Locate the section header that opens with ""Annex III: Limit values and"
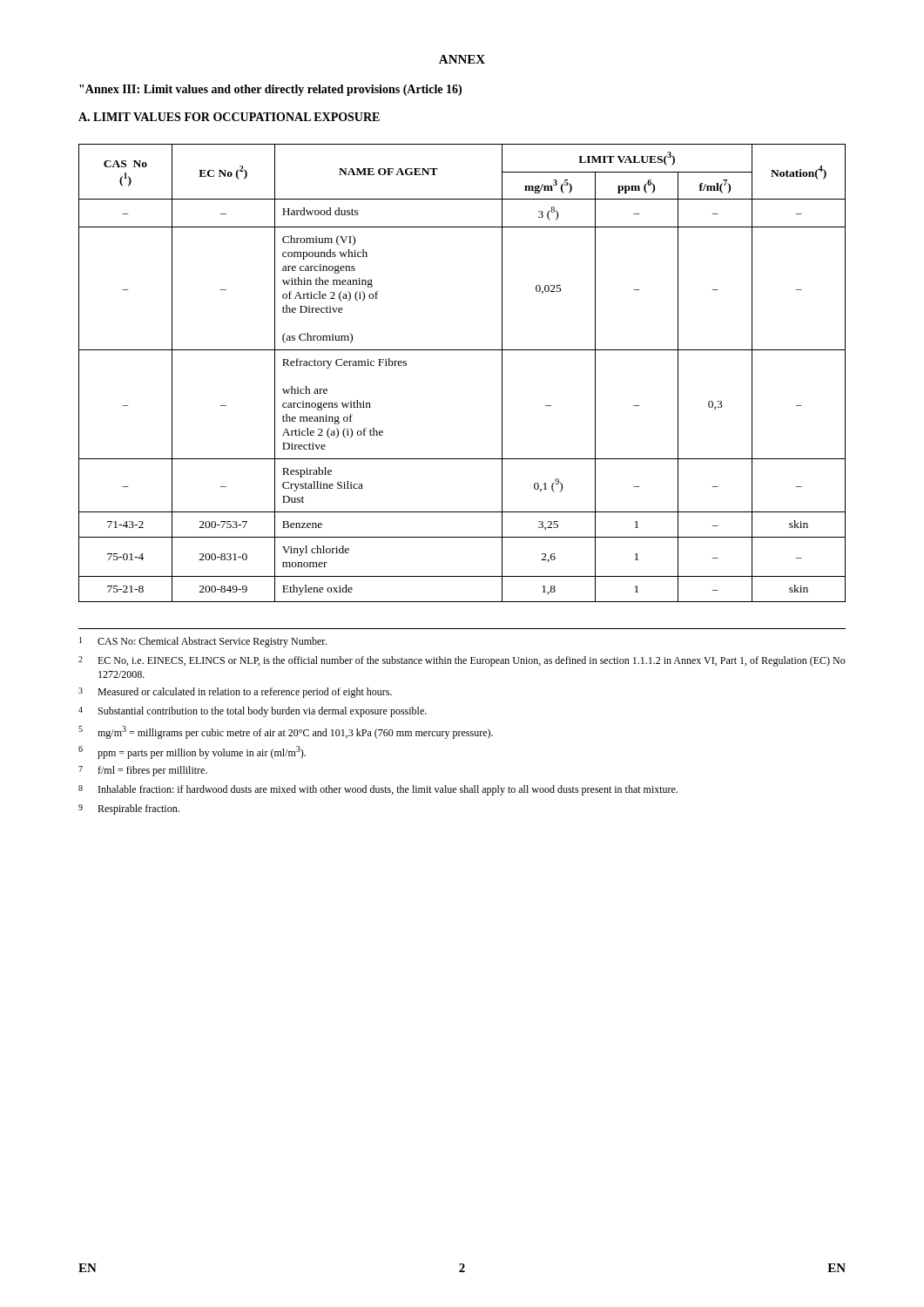This screenshot has height=1307, width=924. pos(270,89)
